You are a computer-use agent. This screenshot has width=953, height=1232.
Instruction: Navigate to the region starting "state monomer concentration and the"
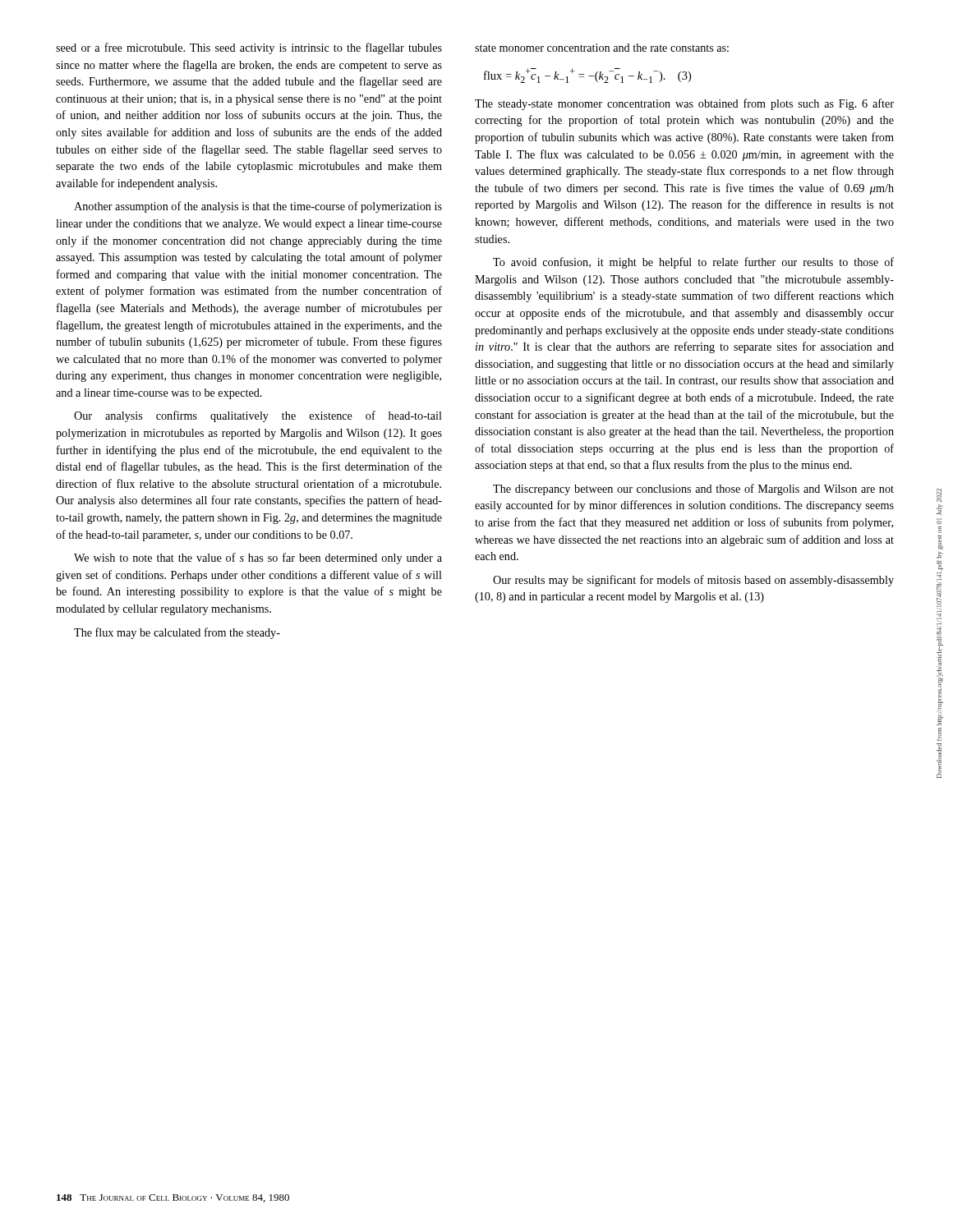(602, 48)
